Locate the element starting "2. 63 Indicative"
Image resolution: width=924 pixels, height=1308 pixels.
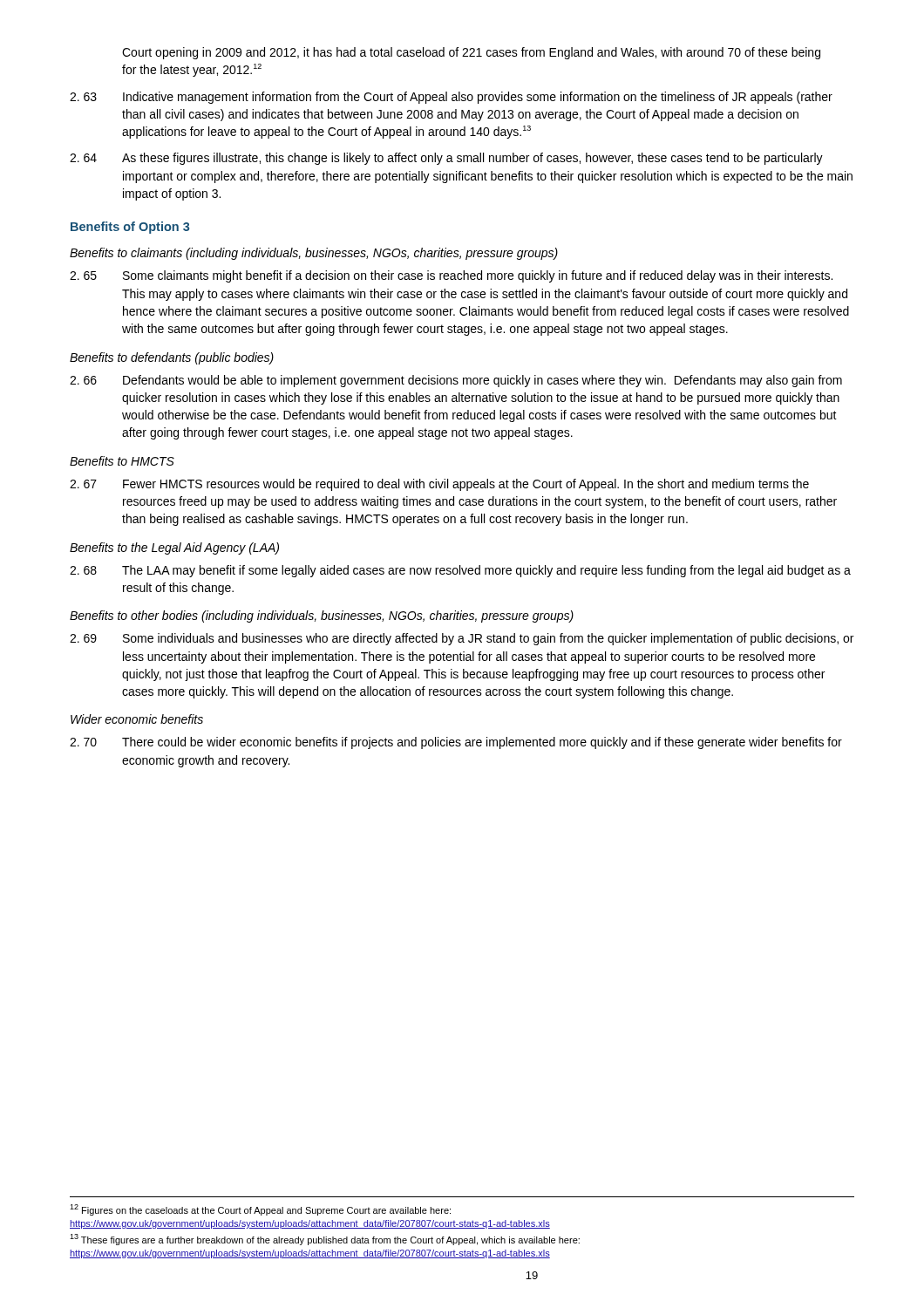[x=462, y=114]
